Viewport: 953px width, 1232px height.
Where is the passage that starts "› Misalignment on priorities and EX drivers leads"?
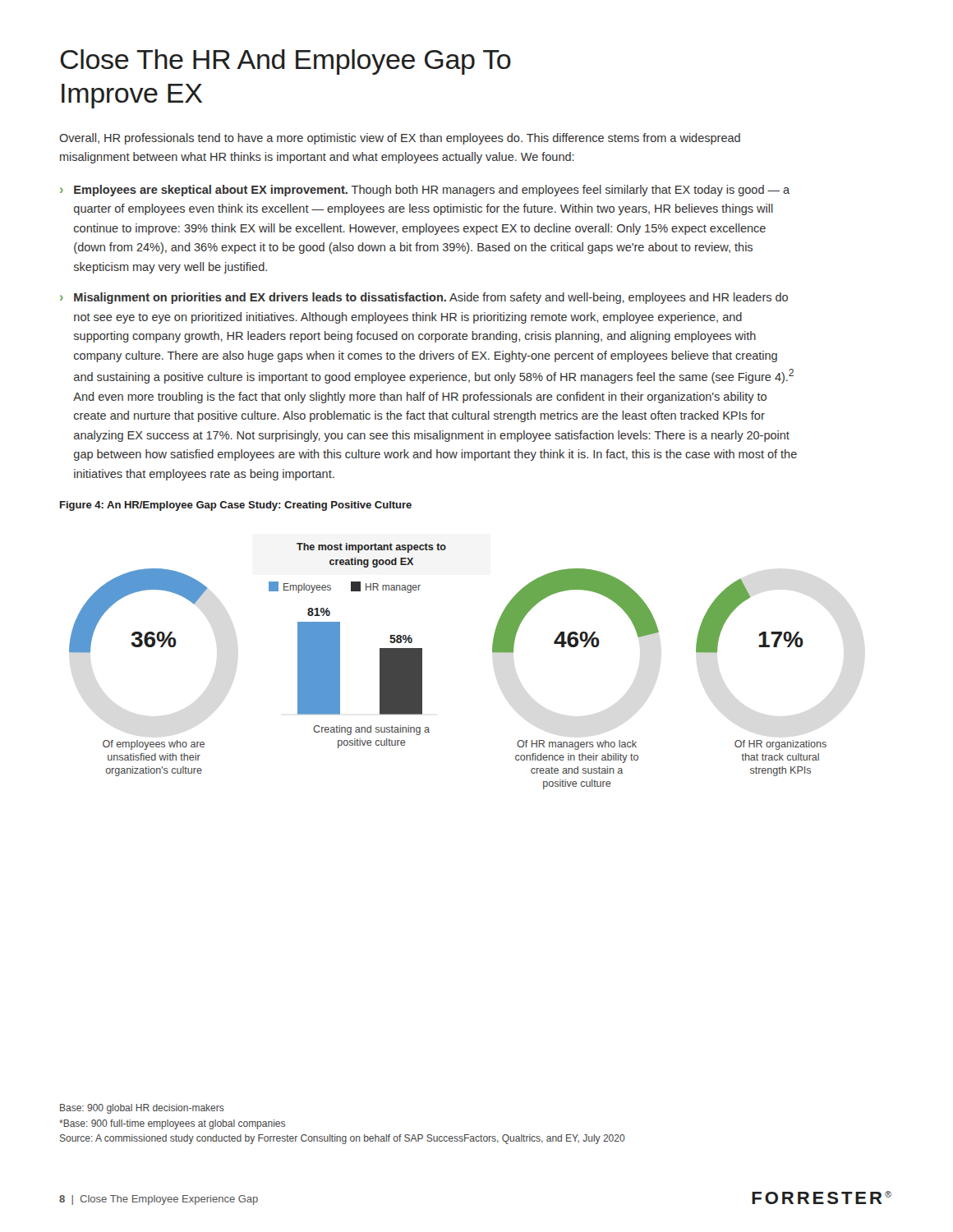pos(429,386)
